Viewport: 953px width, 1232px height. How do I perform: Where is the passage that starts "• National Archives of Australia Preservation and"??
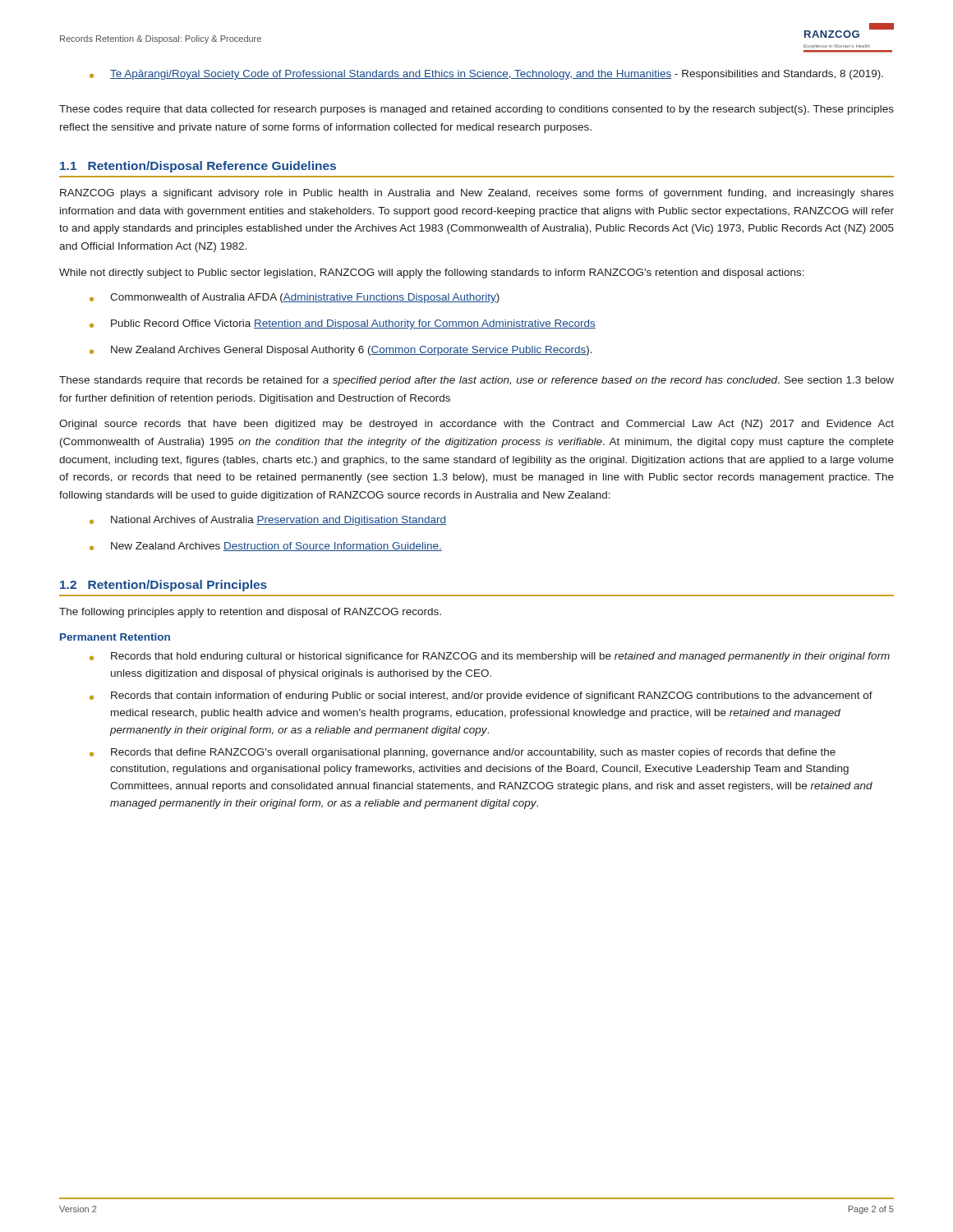[267, 523]
